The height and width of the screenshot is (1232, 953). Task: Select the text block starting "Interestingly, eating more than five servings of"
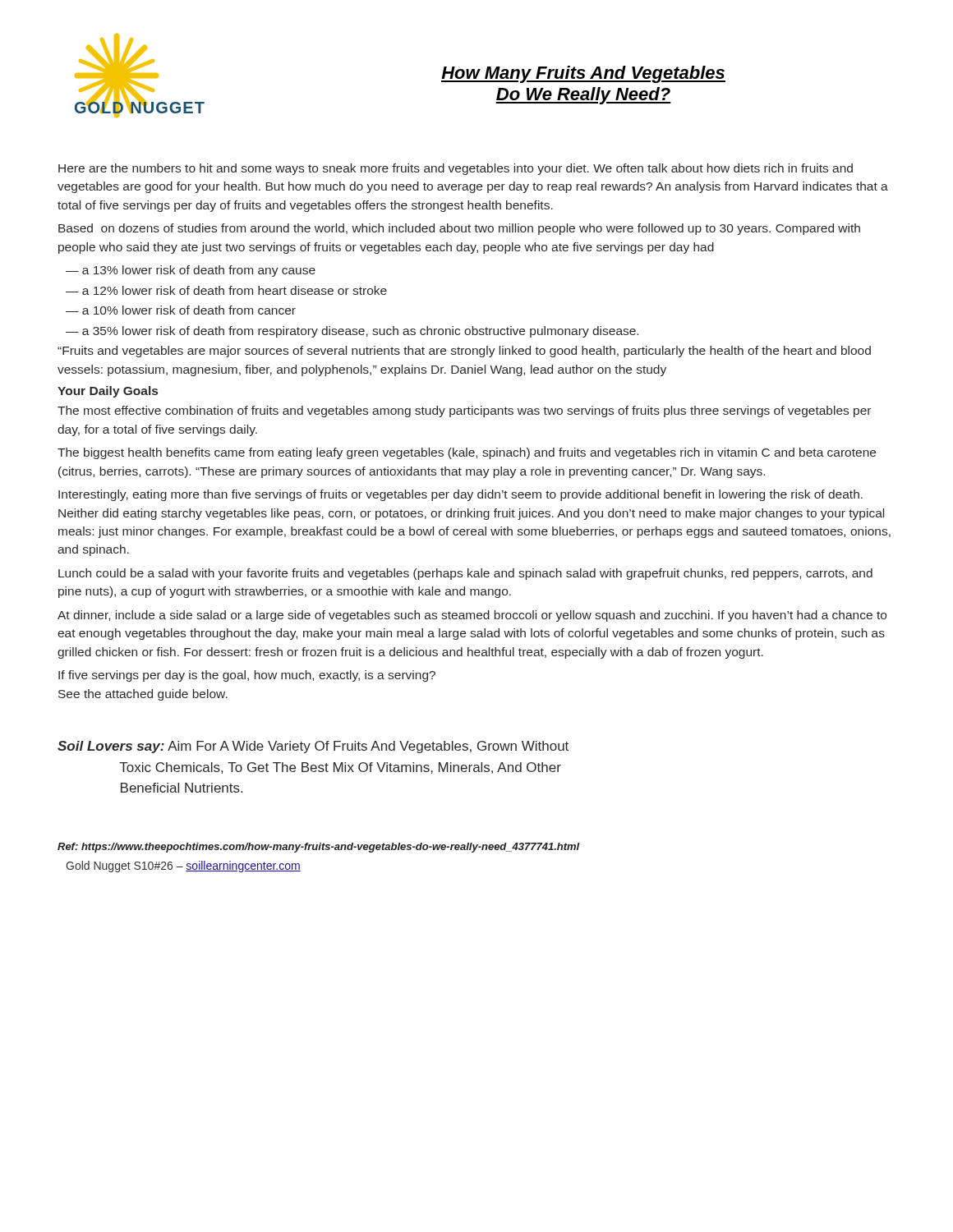[474, 522]
